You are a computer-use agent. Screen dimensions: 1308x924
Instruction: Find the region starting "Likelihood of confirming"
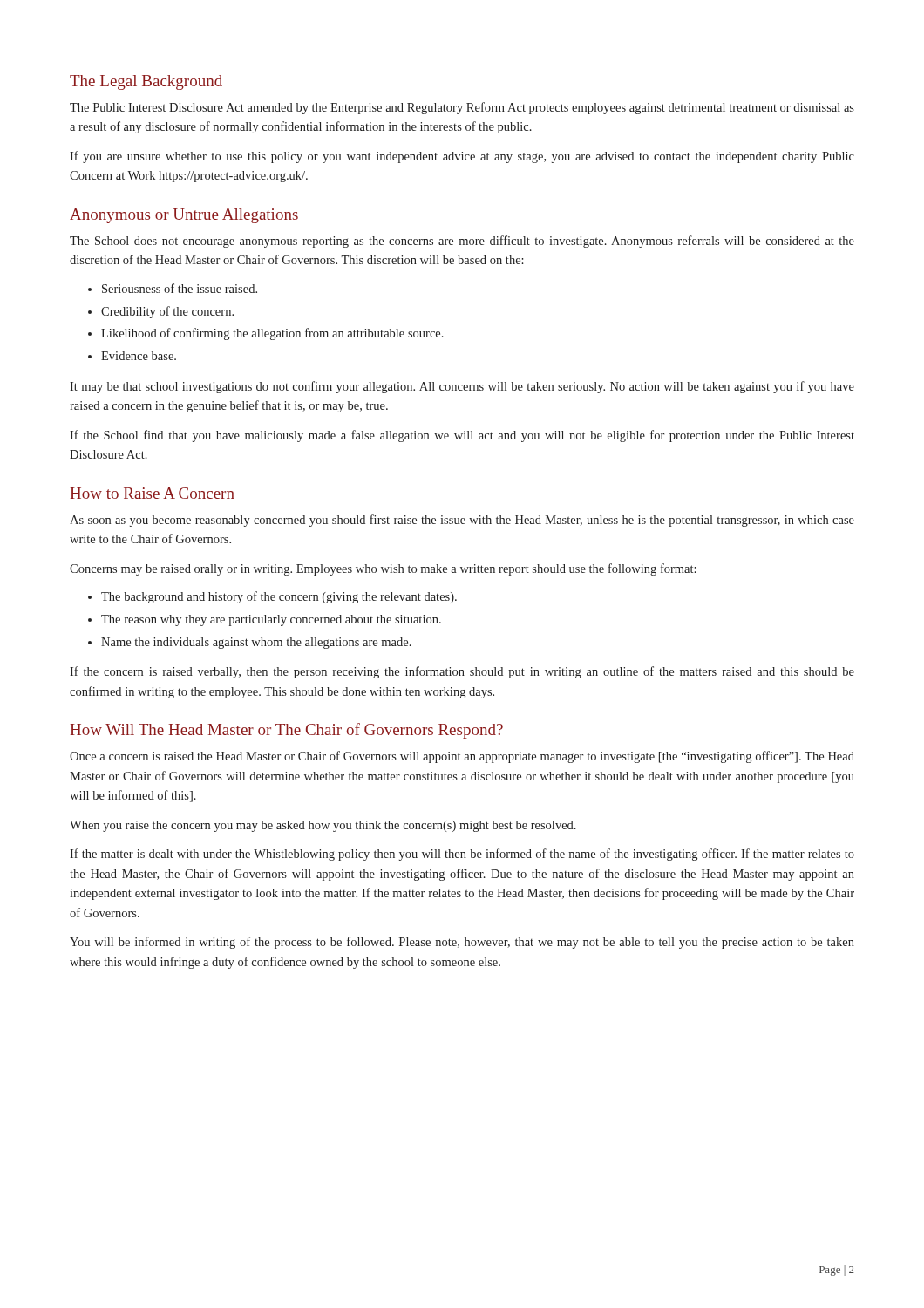tap(266, 334)
